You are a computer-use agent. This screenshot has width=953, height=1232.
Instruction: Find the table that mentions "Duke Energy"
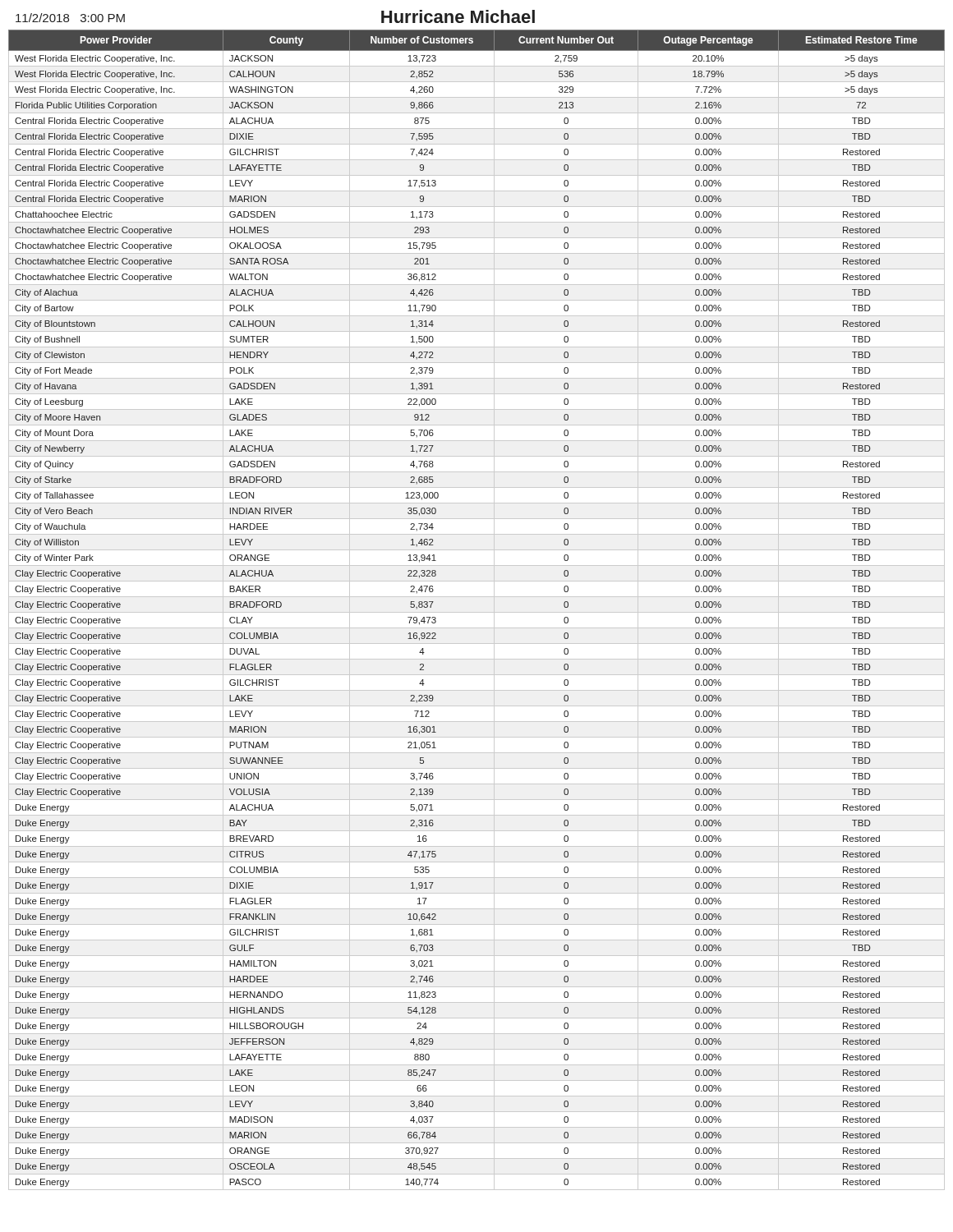(x=476, y=610)
